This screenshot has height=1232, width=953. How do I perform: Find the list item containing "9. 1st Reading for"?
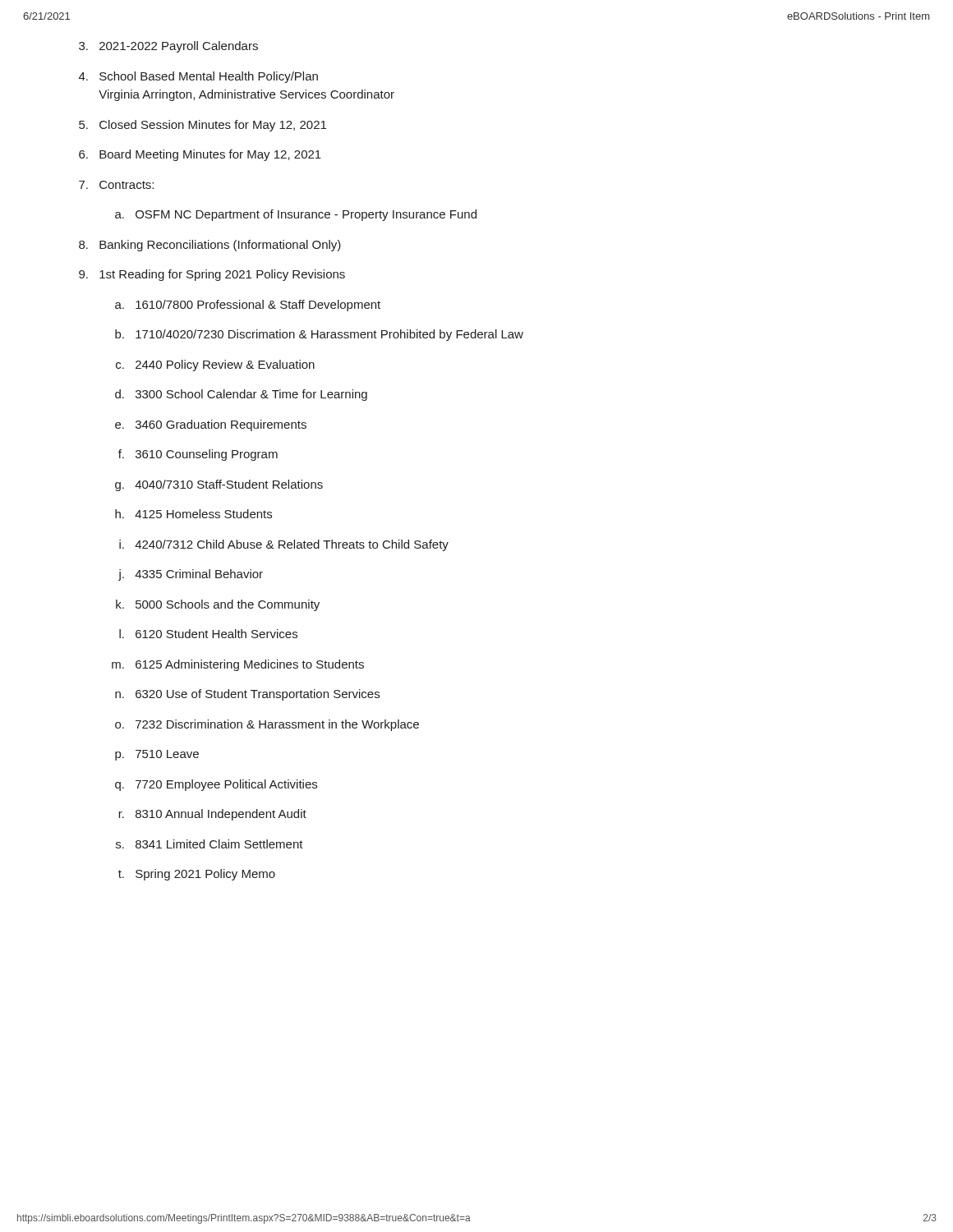tap(206, 274)
